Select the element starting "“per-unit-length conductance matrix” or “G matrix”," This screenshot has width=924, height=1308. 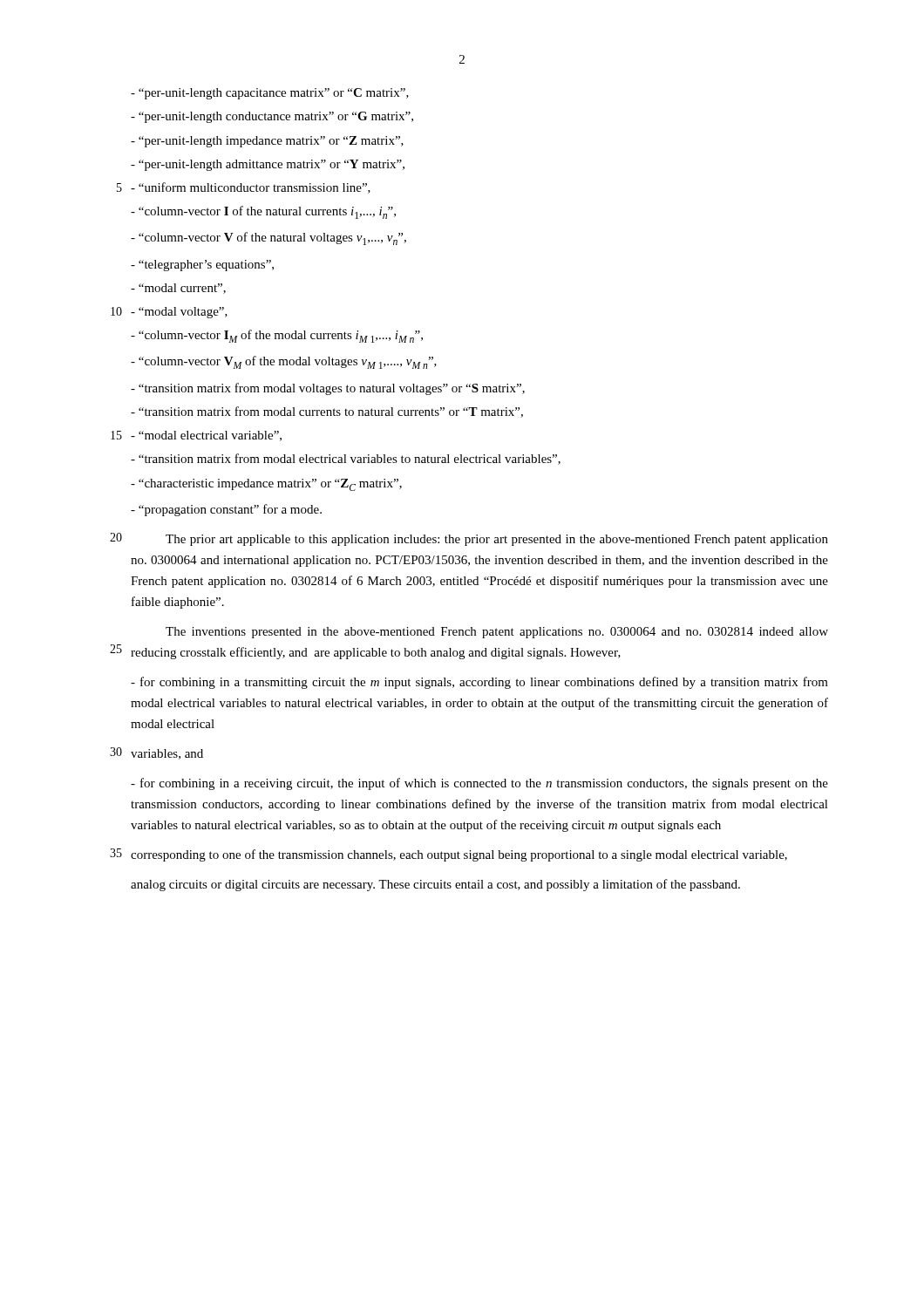pos(272,117)
